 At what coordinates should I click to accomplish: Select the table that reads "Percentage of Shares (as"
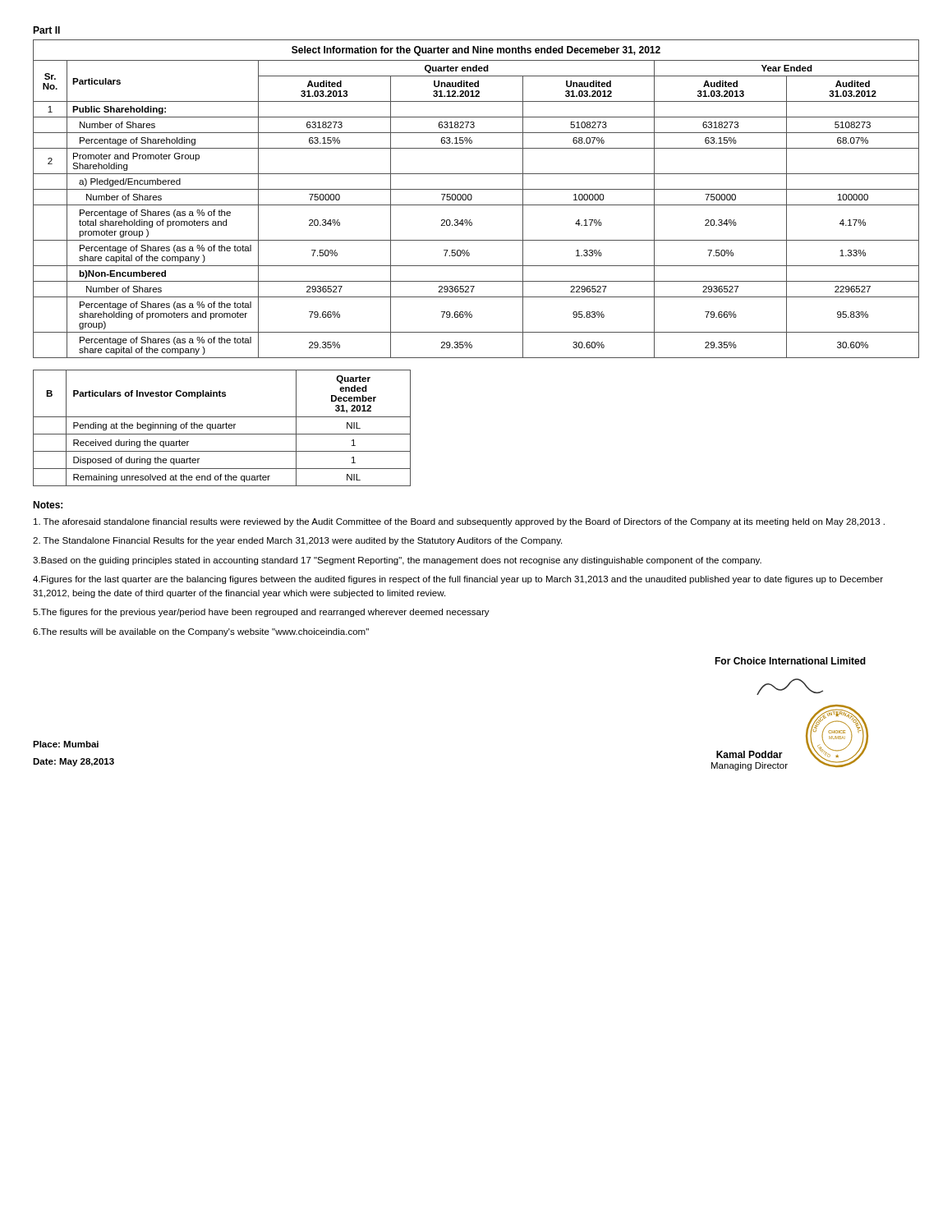pyautogui.click(x=476, y=199)
